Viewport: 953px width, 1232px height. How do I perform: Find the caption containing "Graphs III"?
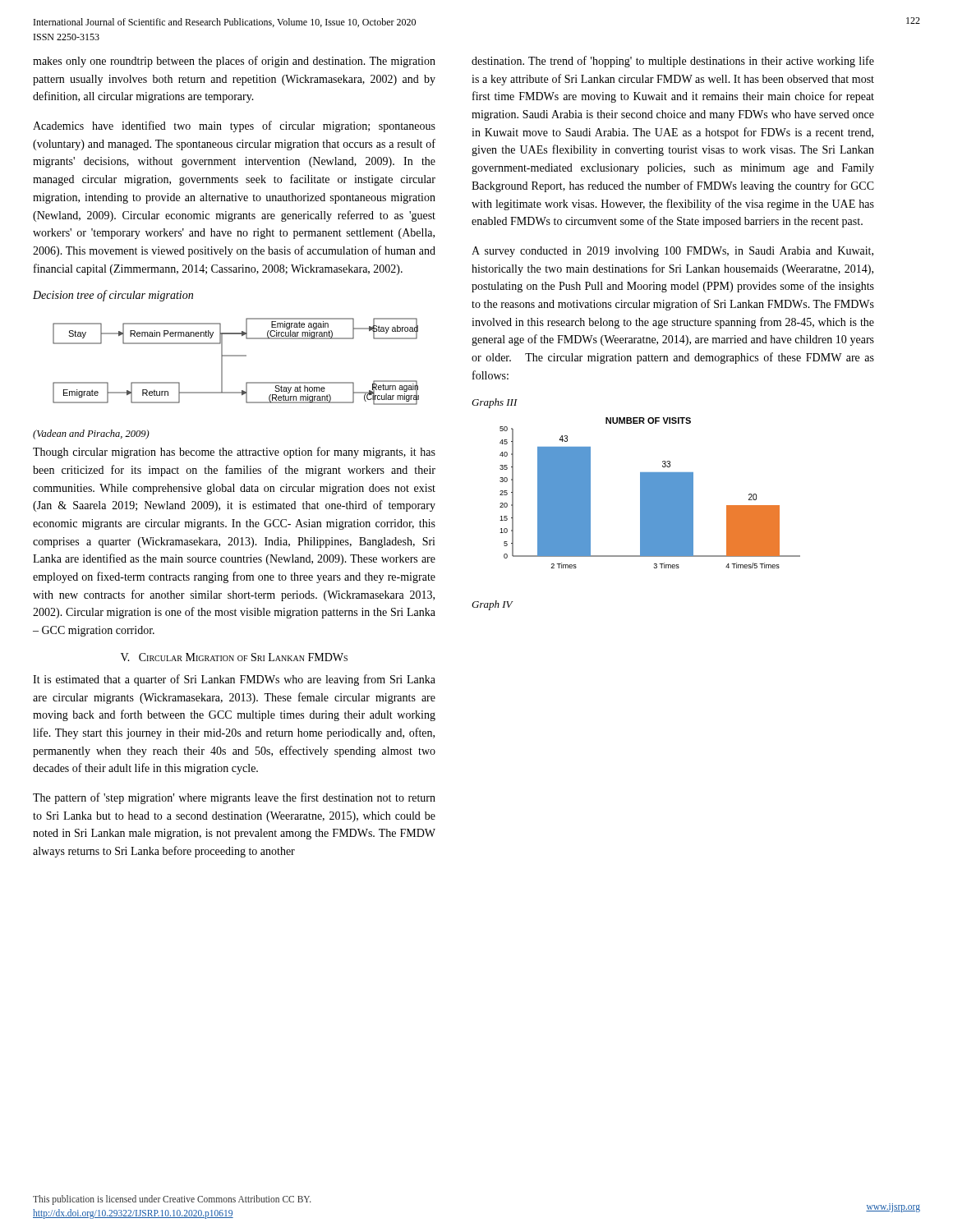494,402
